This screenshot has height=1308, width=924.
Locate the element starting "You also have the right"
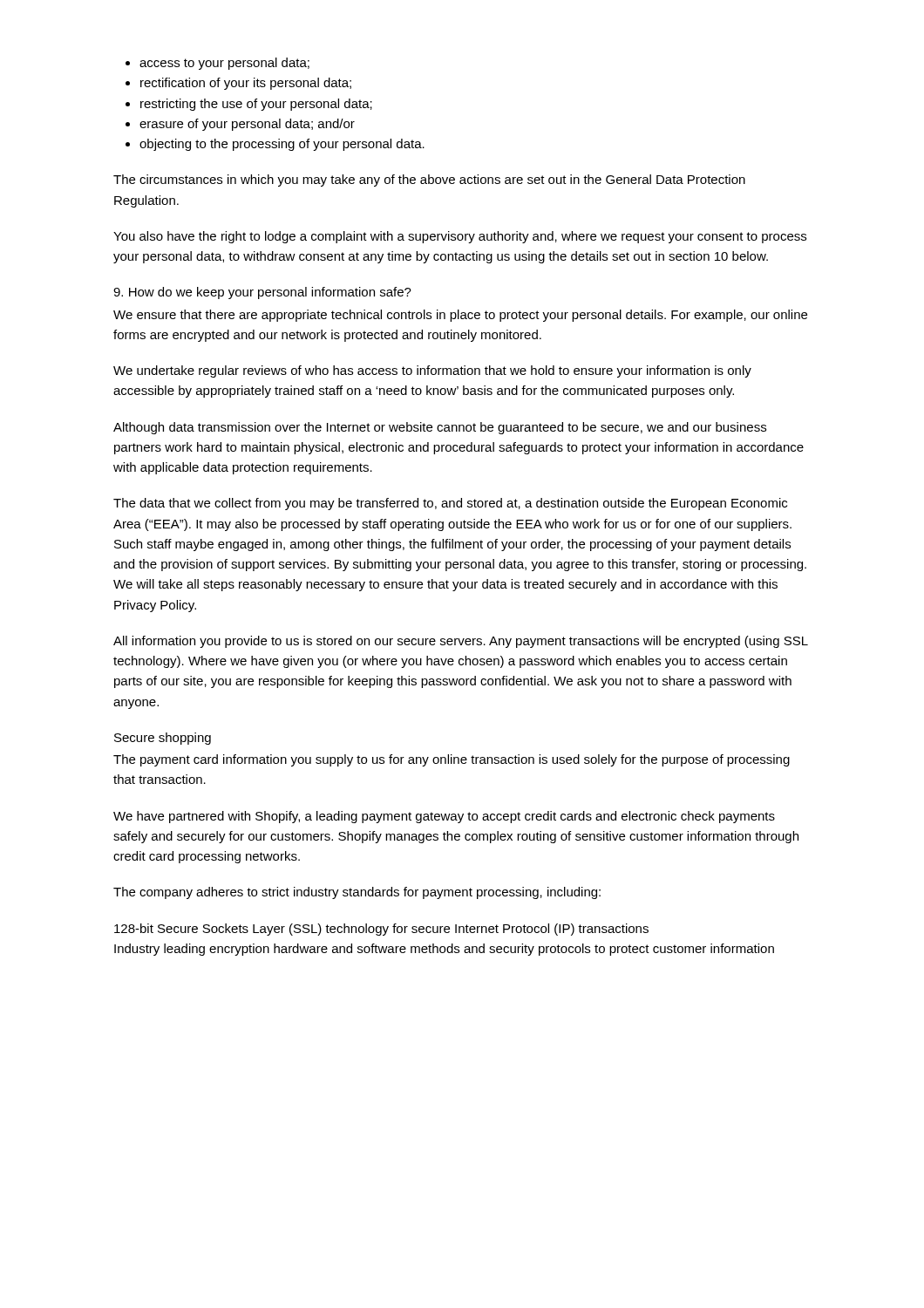460,246
